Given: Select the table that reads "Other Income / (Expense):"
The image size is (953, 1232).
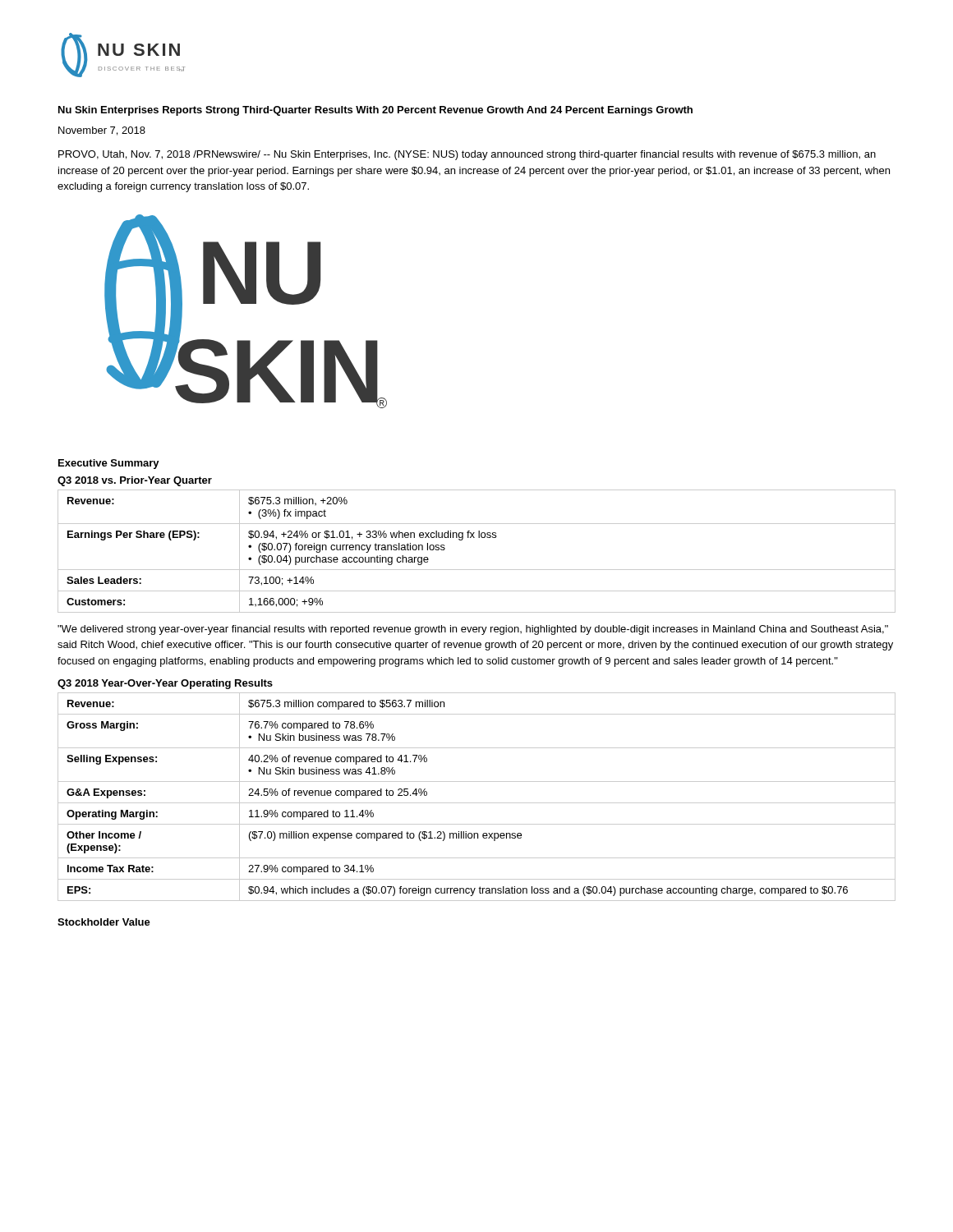Looking at the screenshot, I should coord(476,797).
